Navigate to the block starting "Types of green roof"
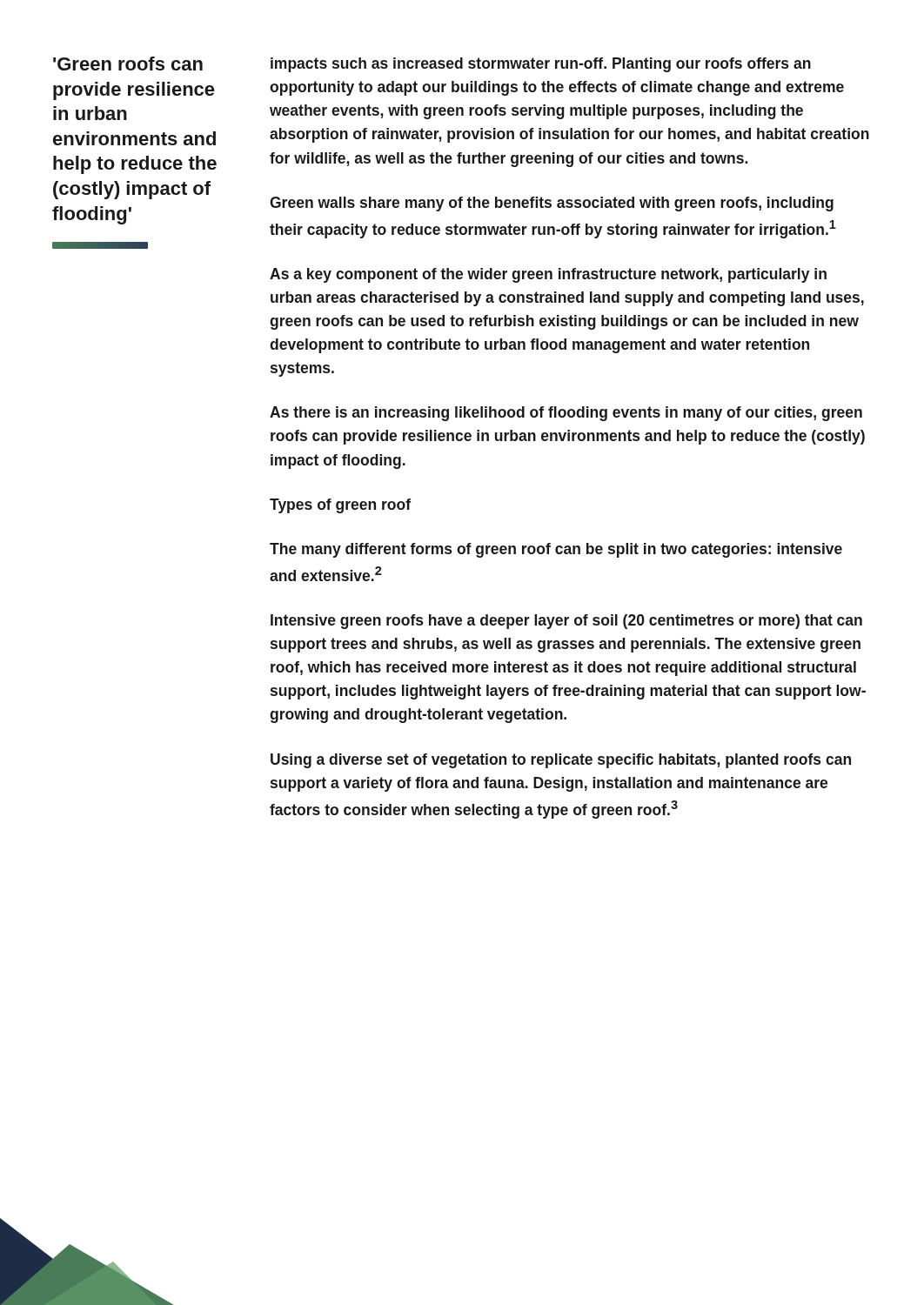Image resolution: width=924 pixels, height=1305 pixels. (x=340, y=506)
